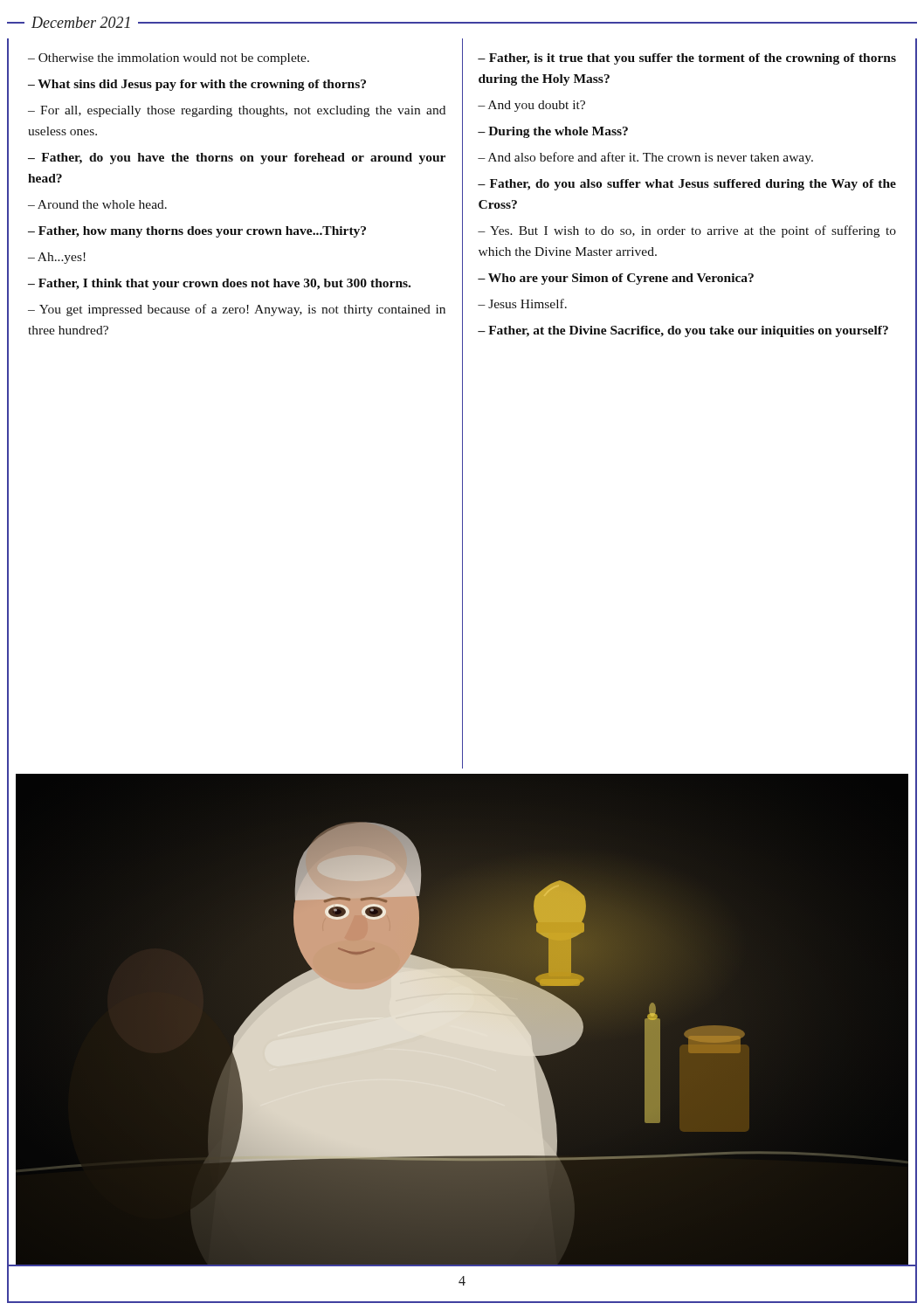This screenshot has width=924, height=1310.
Task: Find "– Jesus Himself." on this page
Action: point(523,304)
